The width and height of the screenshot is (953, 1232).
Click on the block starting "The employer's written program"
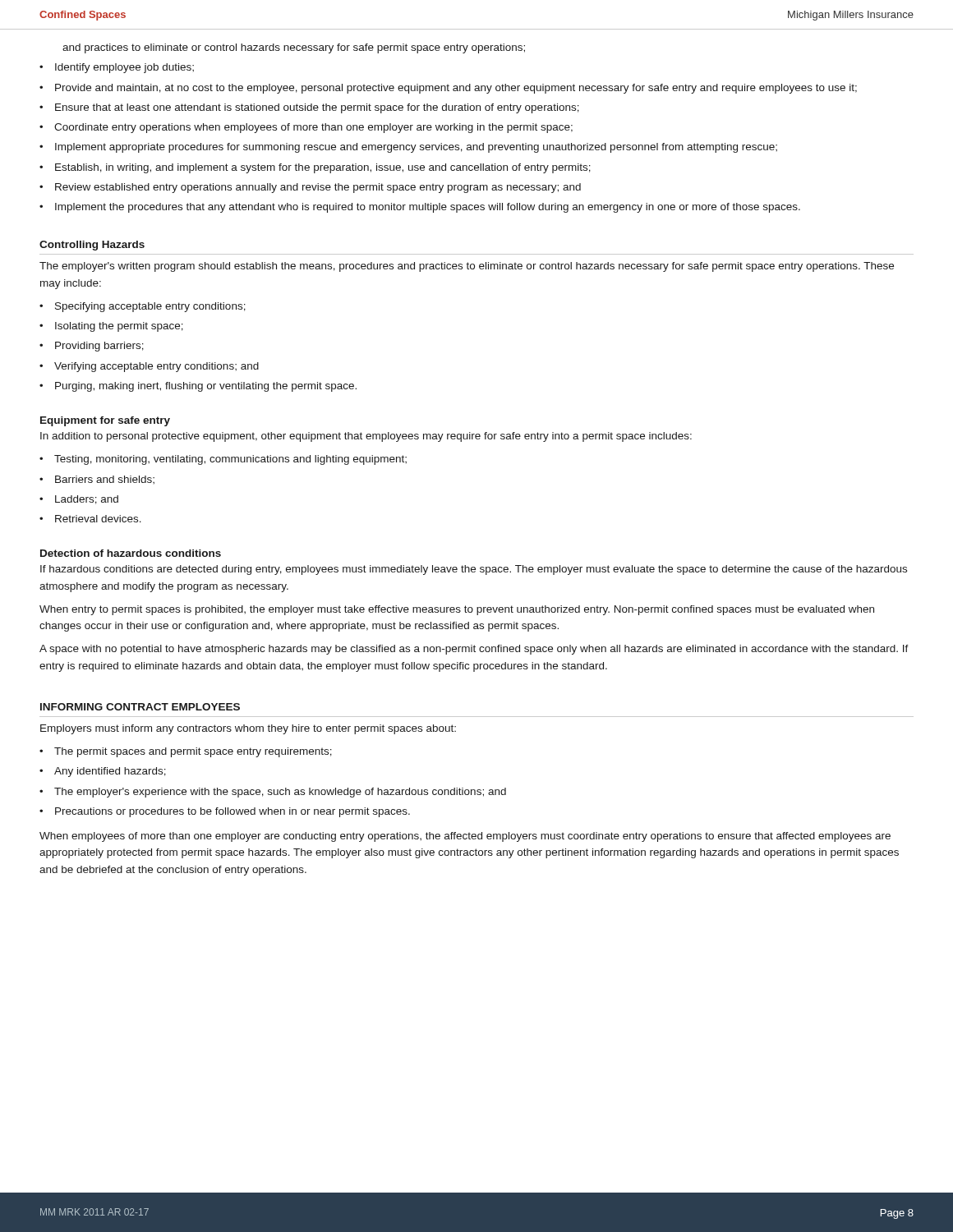[467, 274]
